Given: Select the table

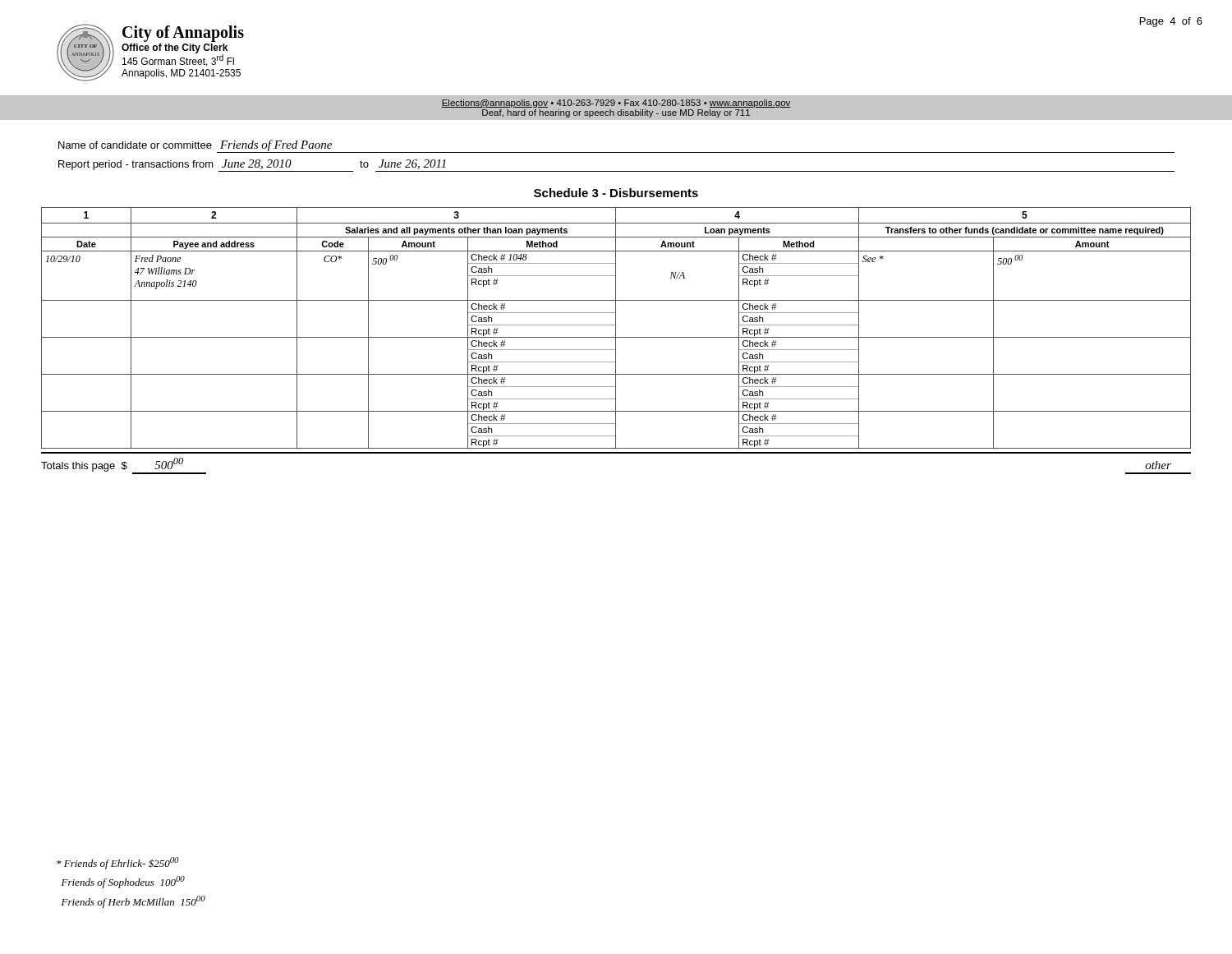Looking at the screenshot, I should pos(616,341).
